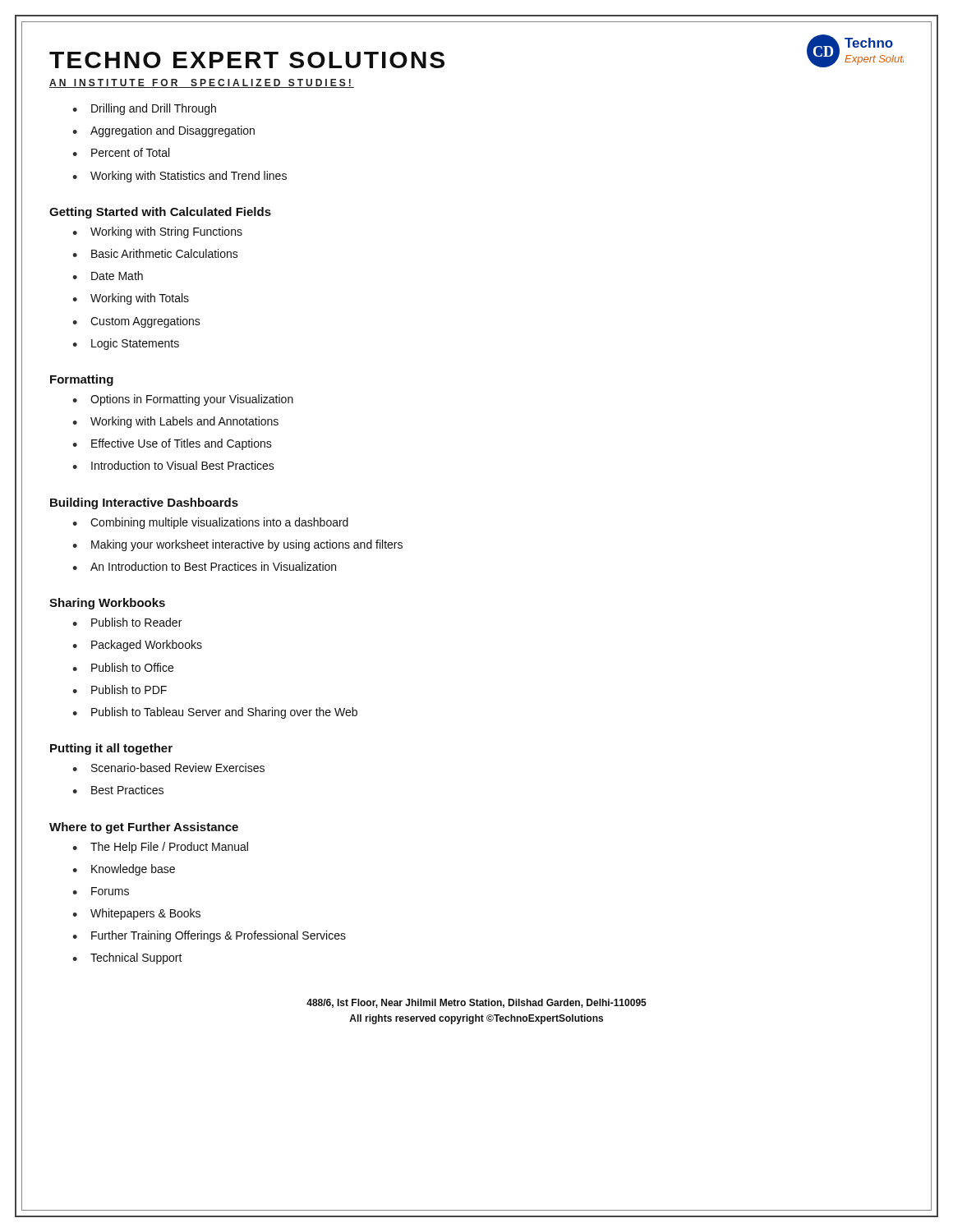Locate the list item that says "•Packaged Workbooks"
This screenshot has height=1232, width=953.
[x=137, y=646]
